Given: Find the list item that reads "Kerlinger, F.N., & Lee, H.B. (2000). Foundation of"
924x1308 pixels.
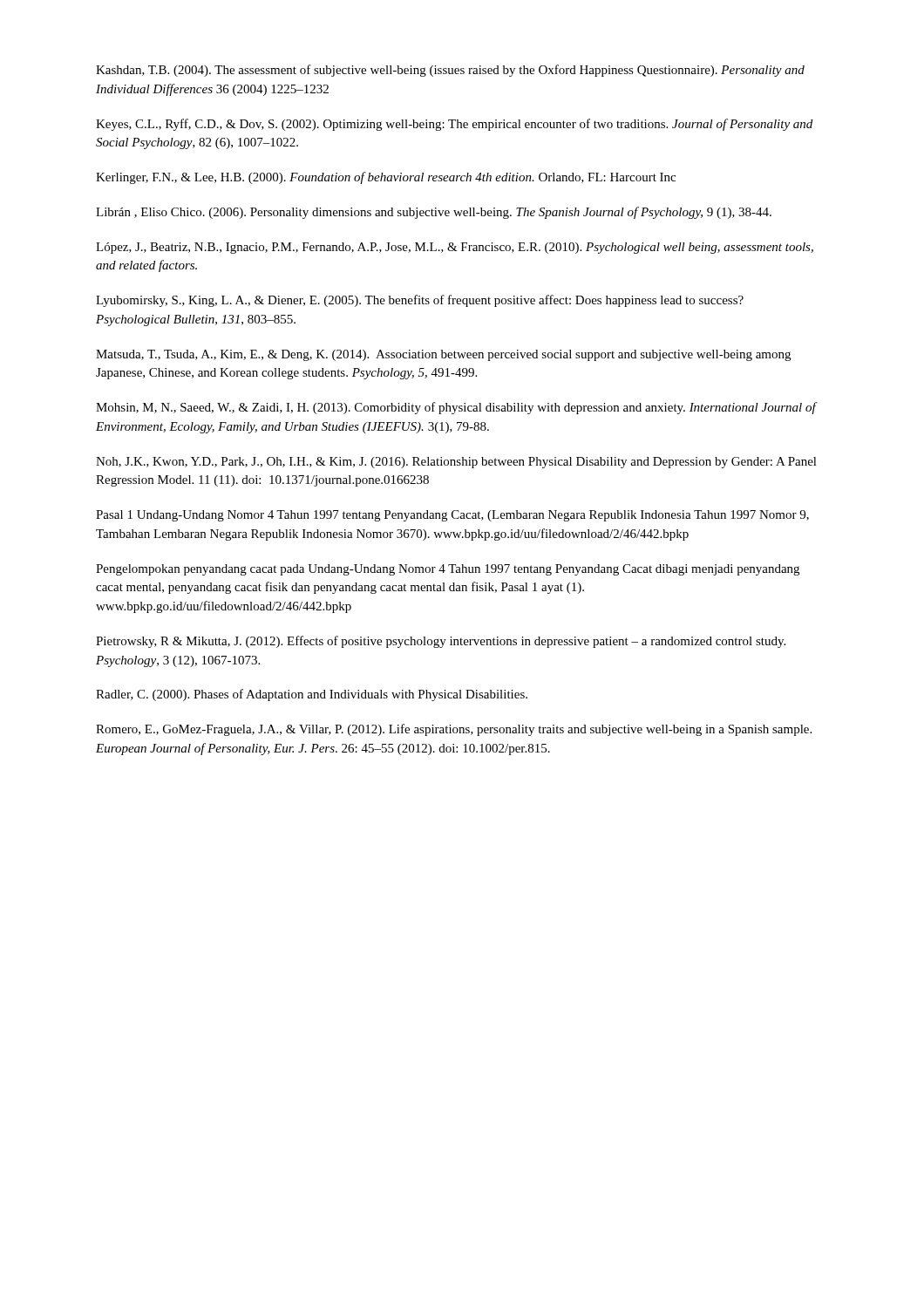Looking at the screenshot, I should (386, 177).
